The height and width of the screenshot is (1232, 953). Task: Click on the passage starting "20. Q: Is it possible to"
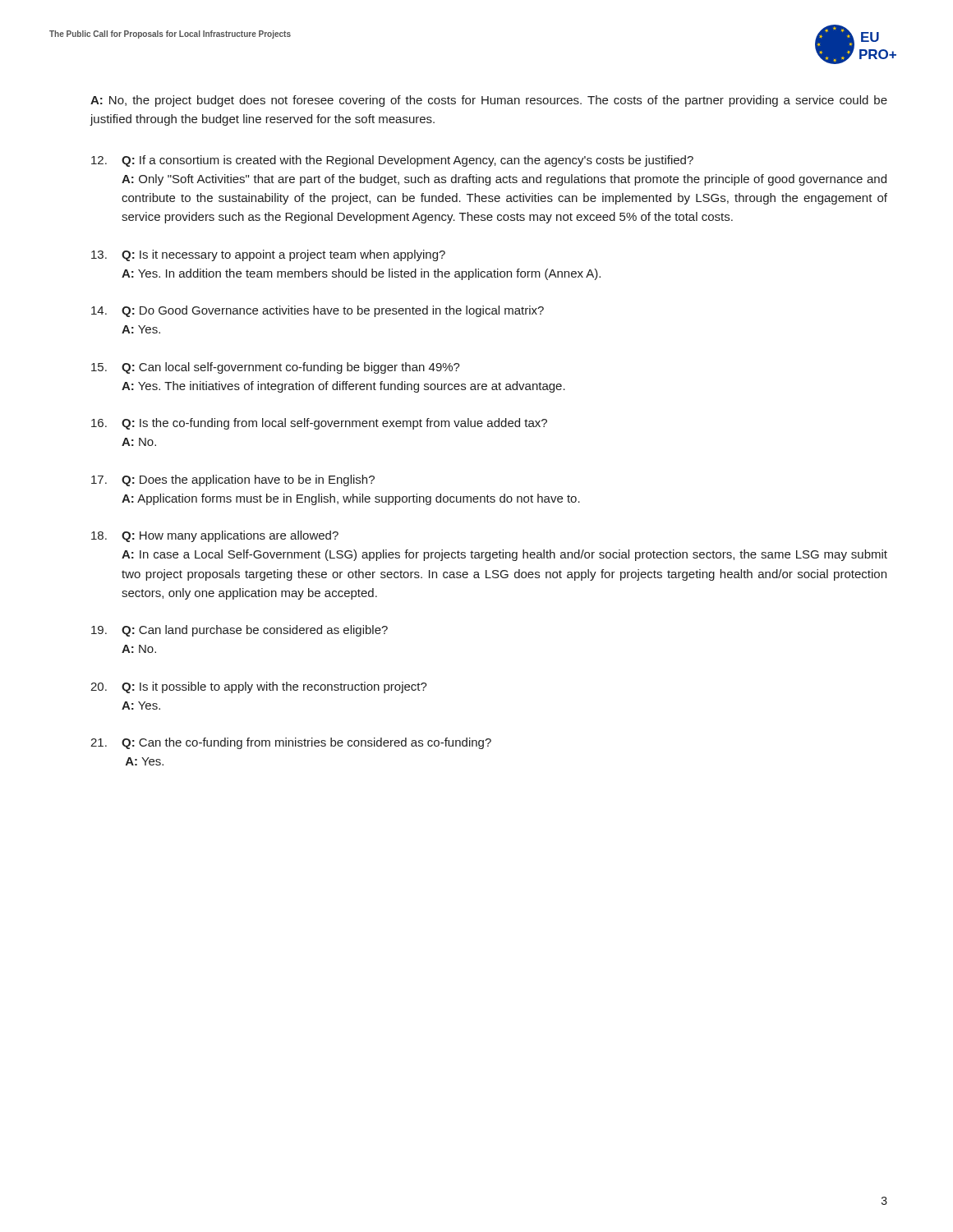[x=259, y=687]
